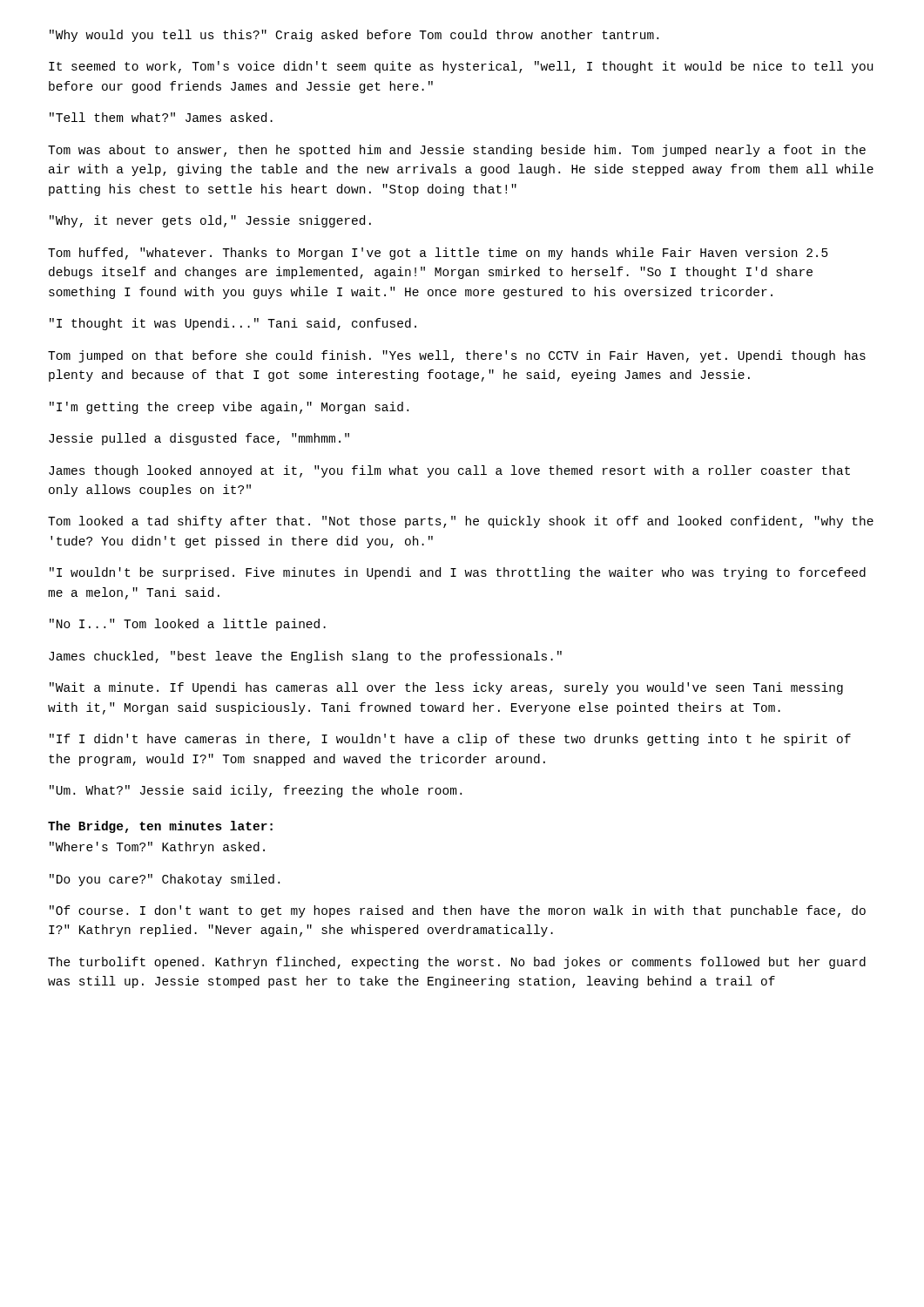Find the element starting "It seemed to work, Tom's voice didn't"
Image resolution: width=924 pixels, height=1307 pixels.
pos(461,77)
